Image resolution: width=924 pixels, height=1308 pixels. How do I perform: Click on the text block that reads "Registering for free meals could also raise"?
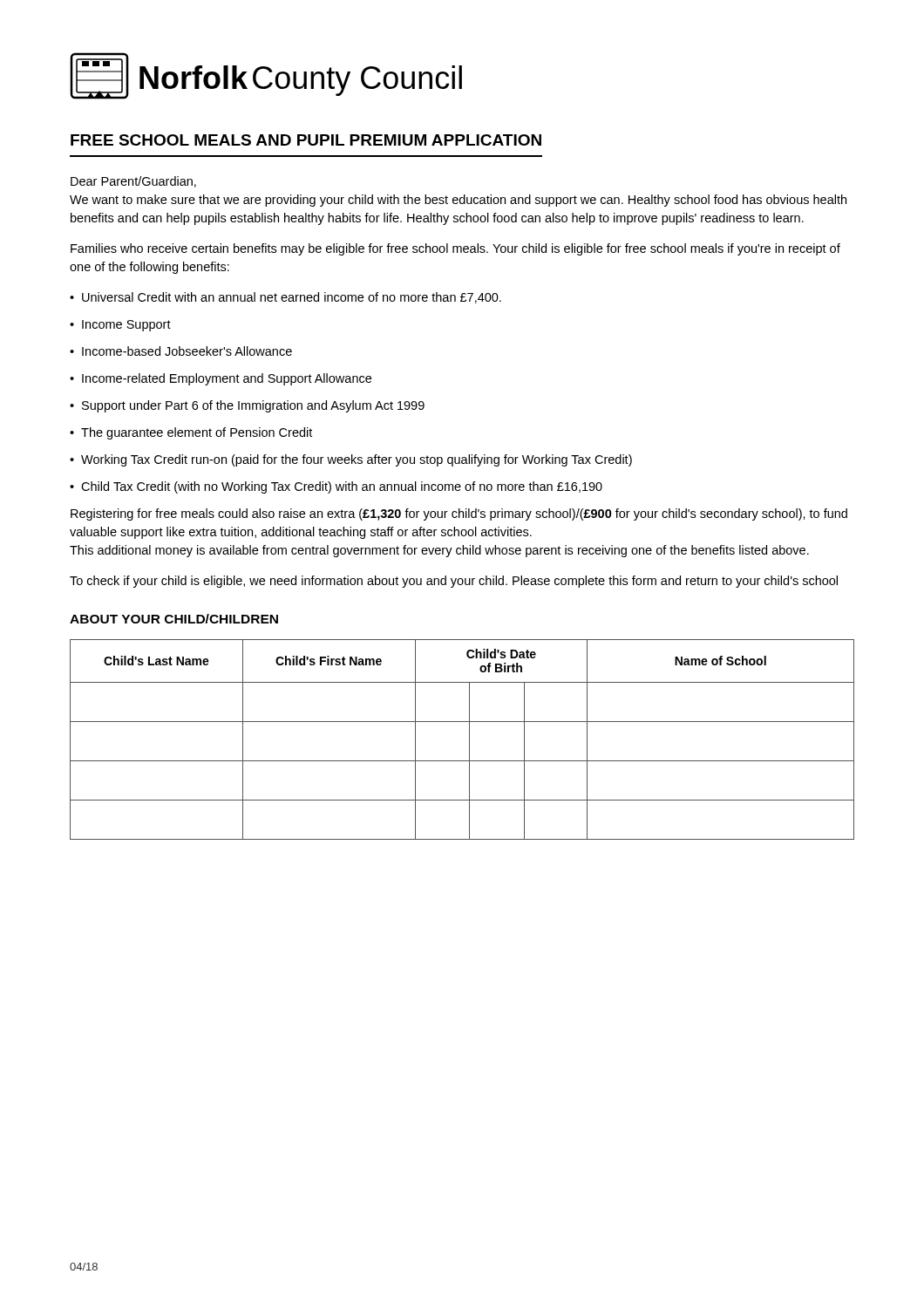click(459, 532)
